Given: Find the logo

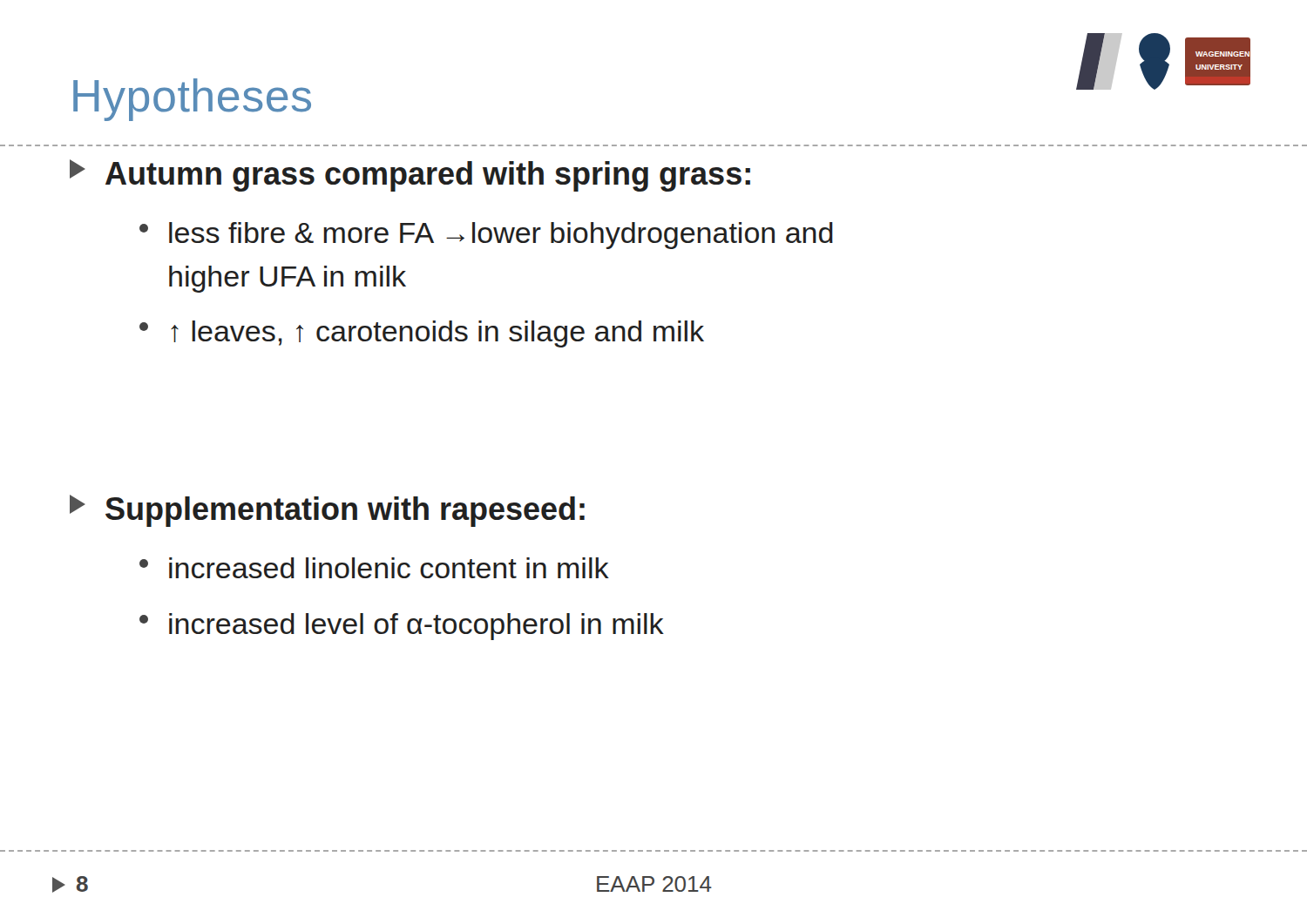Looking at the screenshot, I should 1159,64.
